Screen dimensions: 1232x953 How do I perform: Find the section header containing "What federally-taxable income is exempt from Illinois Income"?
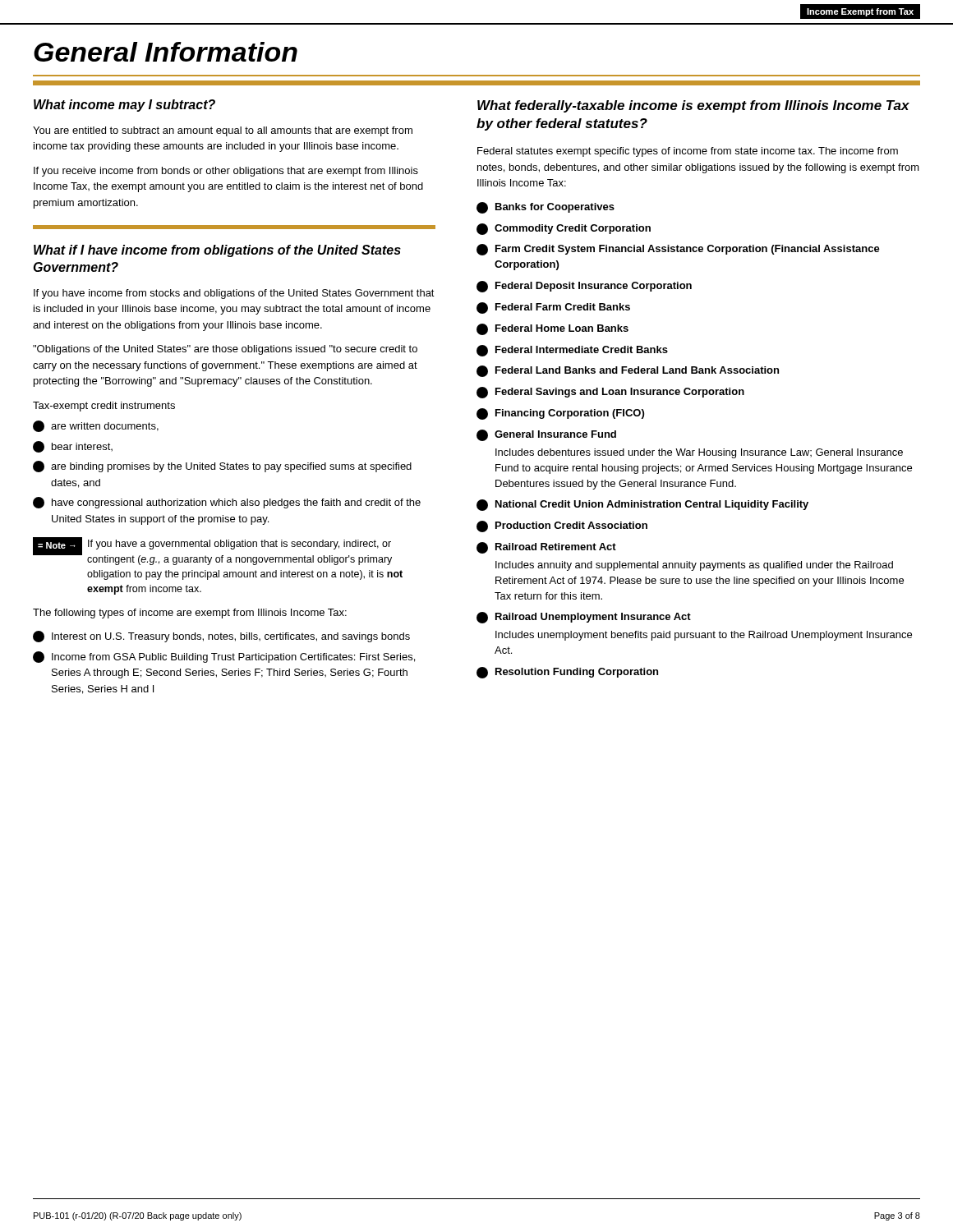point(693,115)
